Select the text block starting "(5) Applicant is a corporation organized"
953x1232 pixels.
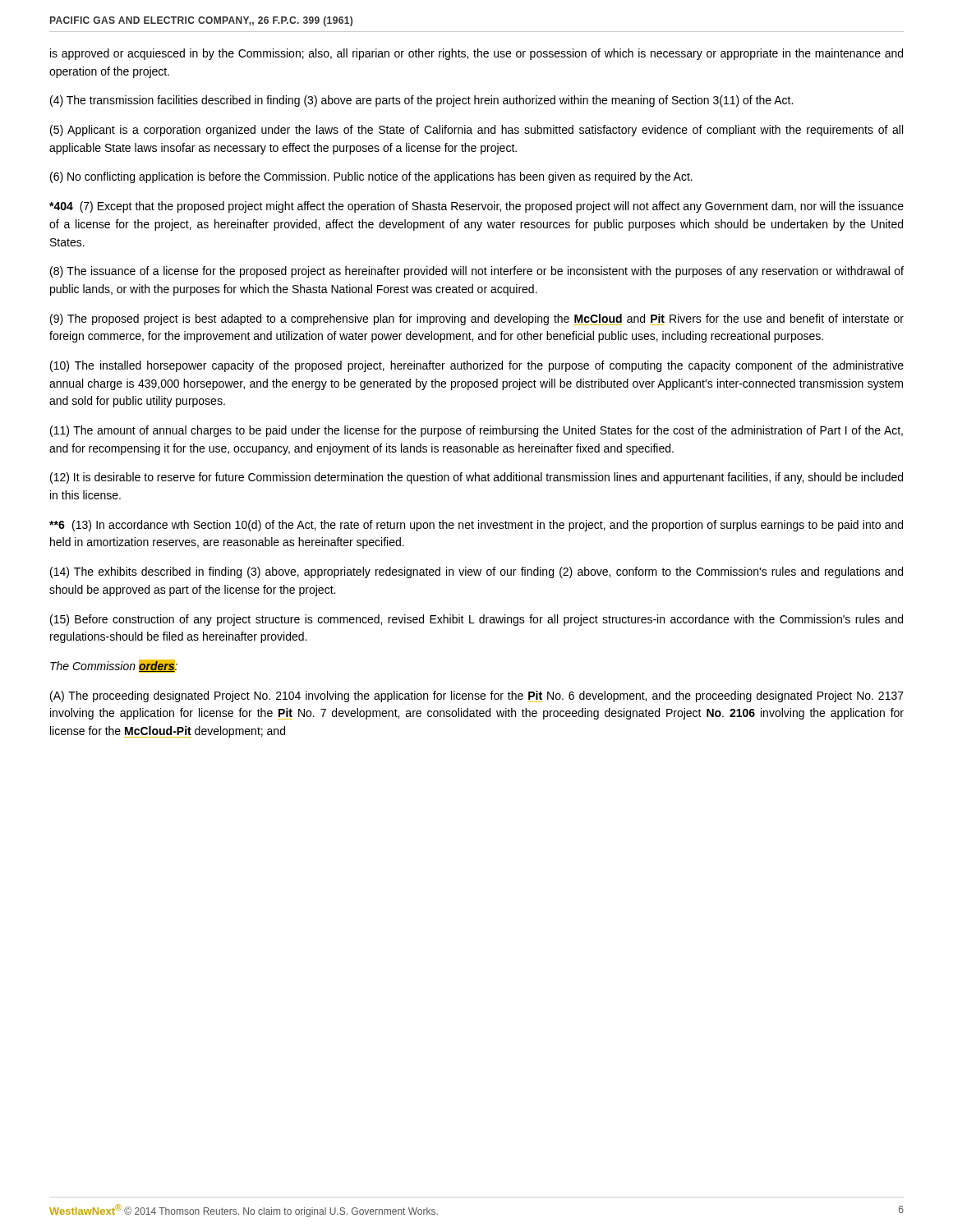(476, 139)
